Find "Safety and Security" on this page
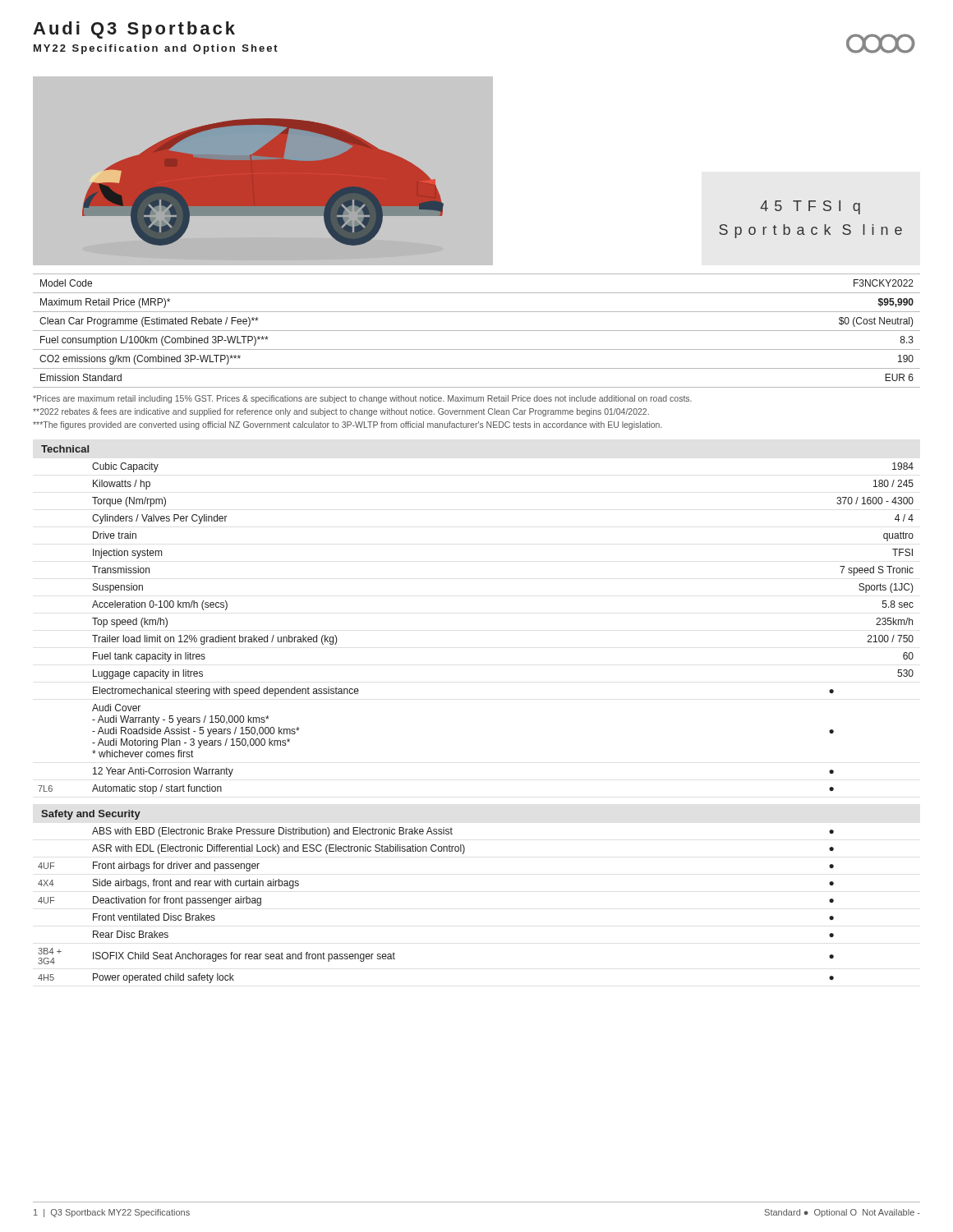The image size is (953, 1232). click(91, 814)
